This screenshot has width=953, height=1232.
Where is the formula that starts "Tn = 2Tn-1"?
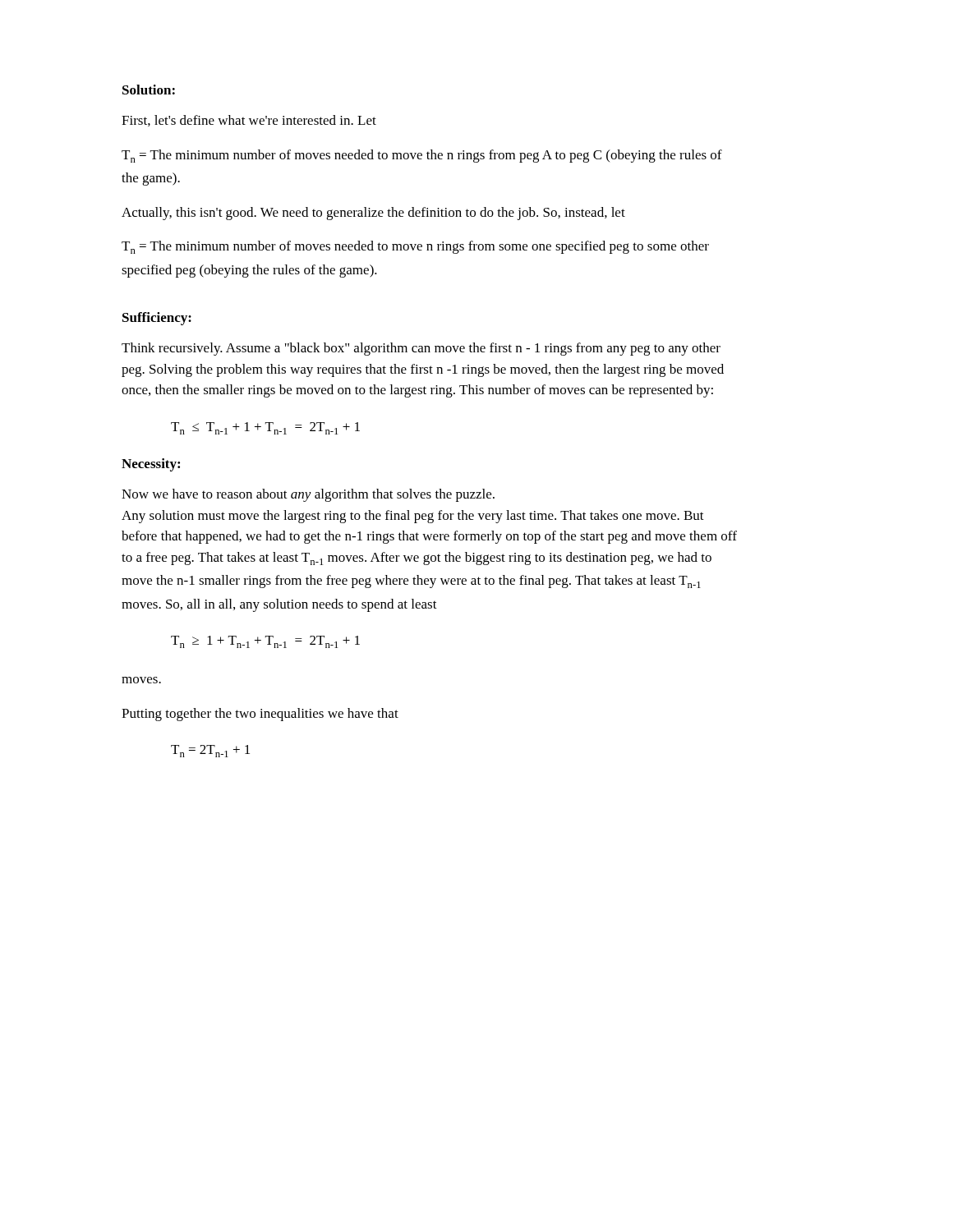[x=211, y=751]
